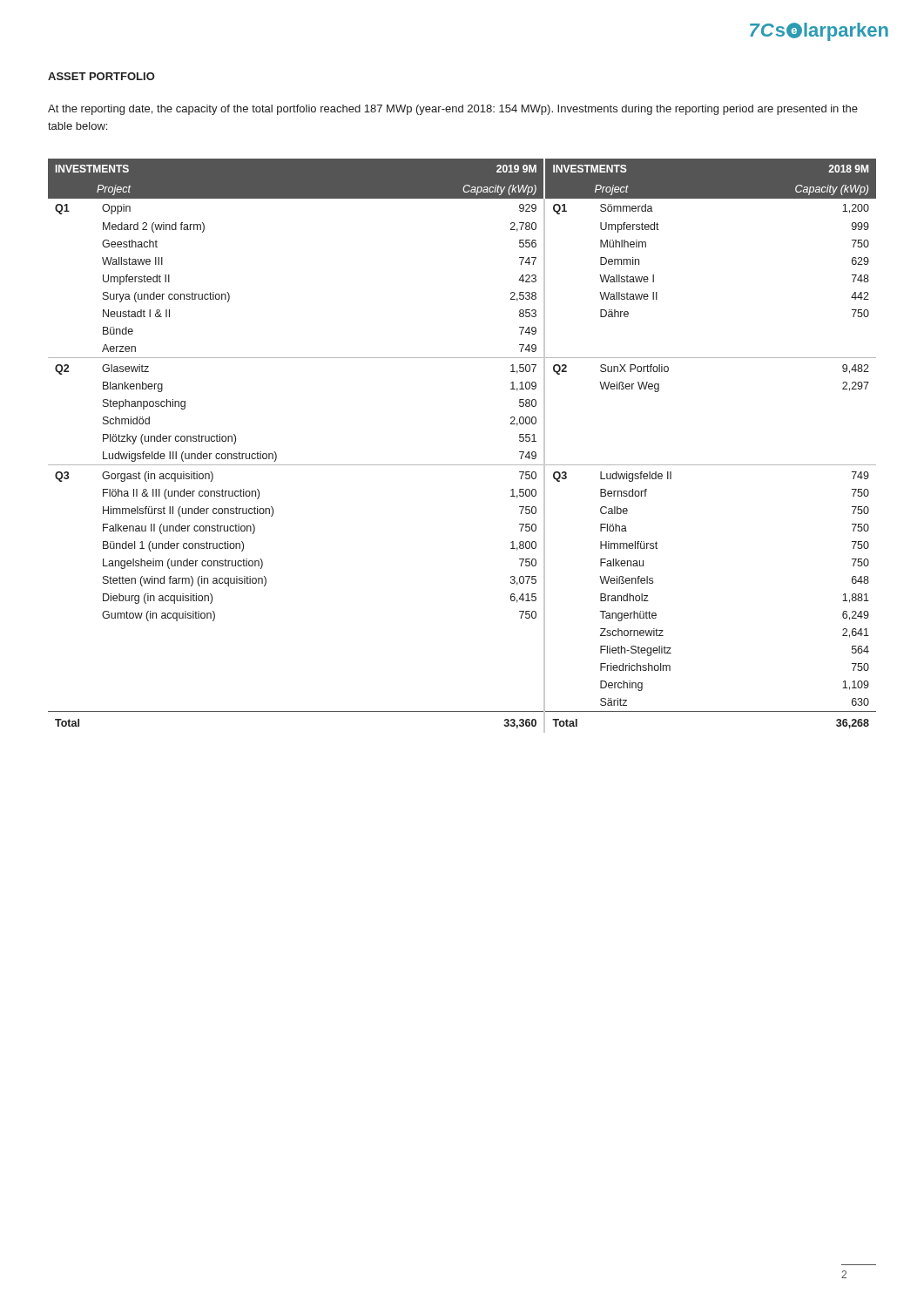Find the table that mentions "Langelsheim (under construction)"
The image size is (924, 1307).
(x=462, y=446)
